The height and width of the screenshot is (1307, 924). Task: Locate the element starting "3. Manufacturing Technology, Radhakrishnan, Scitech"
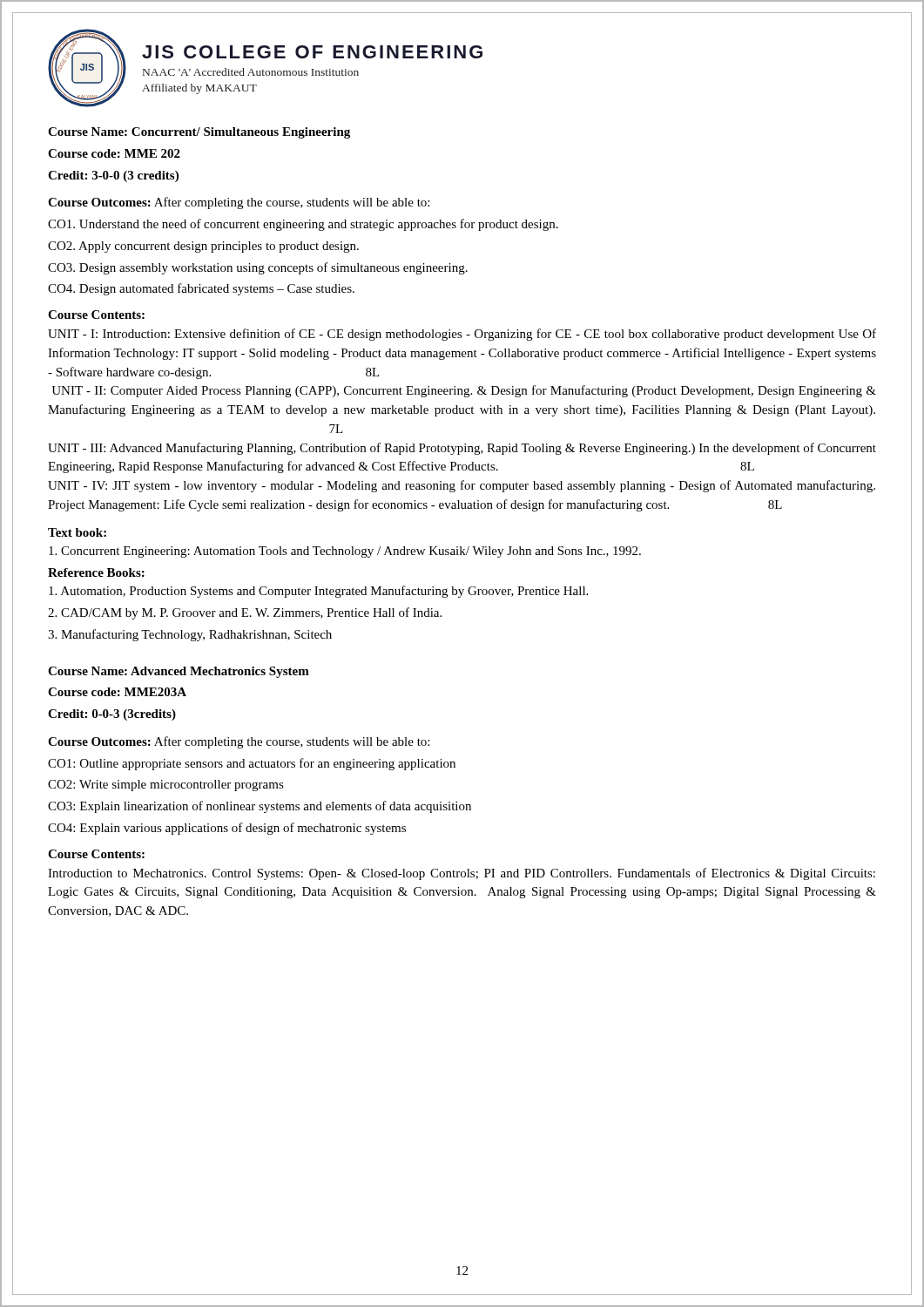(x=190, y=635)
